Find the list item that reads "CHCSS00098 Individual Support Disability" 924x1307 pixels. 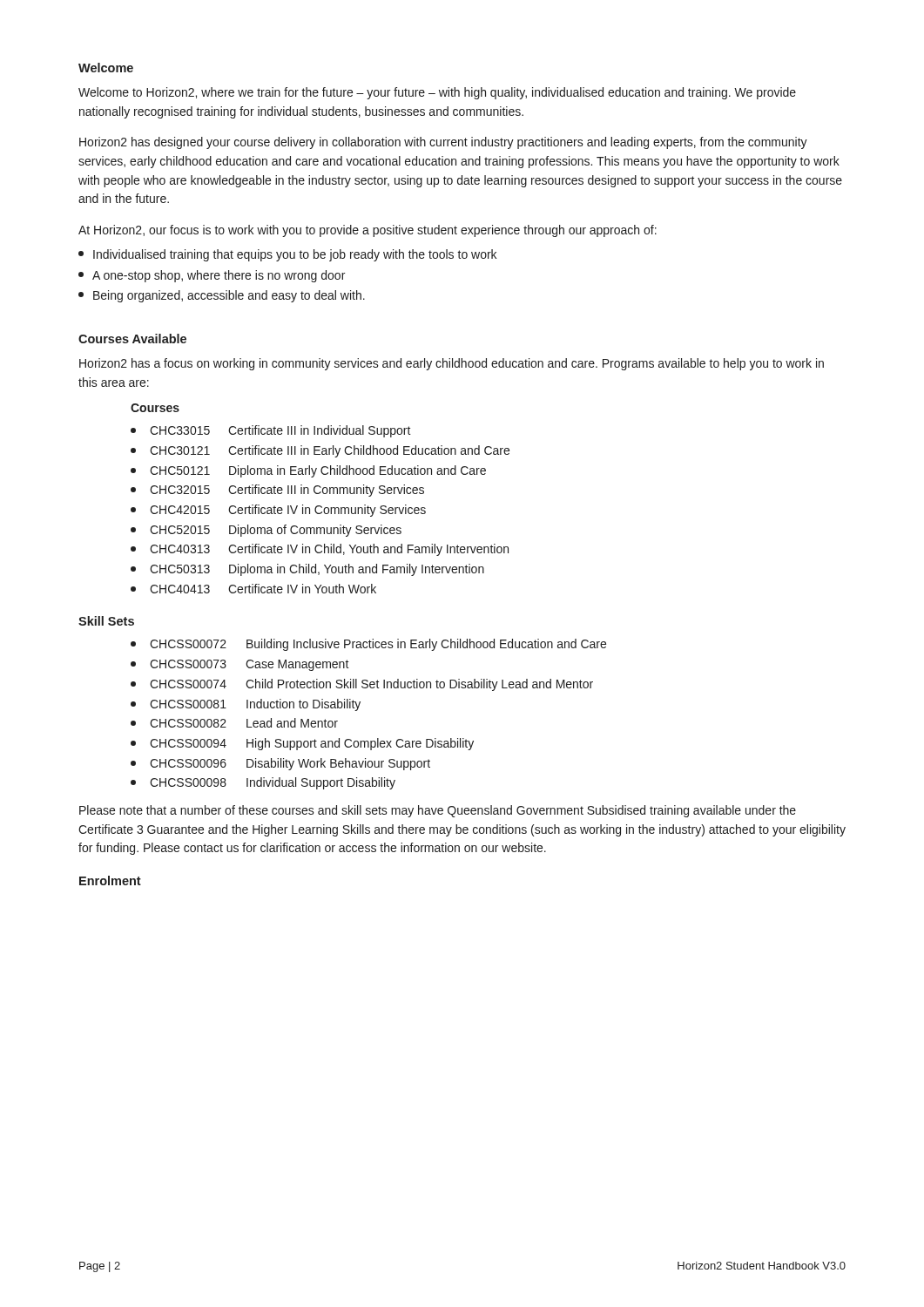pos(263,783)
